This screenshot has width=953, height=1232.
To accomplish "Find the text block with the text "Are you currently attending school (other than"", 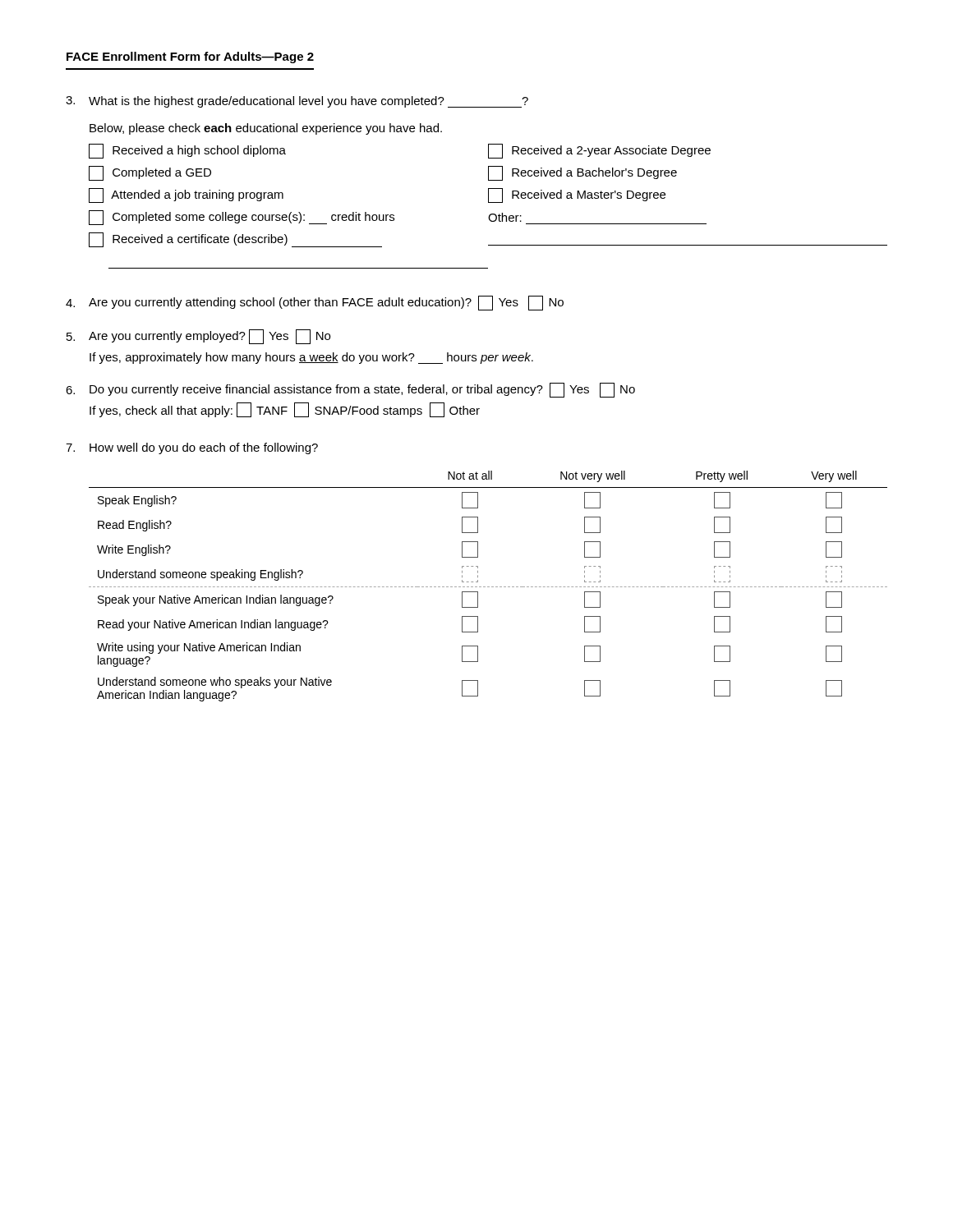I will (x=315, y=303).
